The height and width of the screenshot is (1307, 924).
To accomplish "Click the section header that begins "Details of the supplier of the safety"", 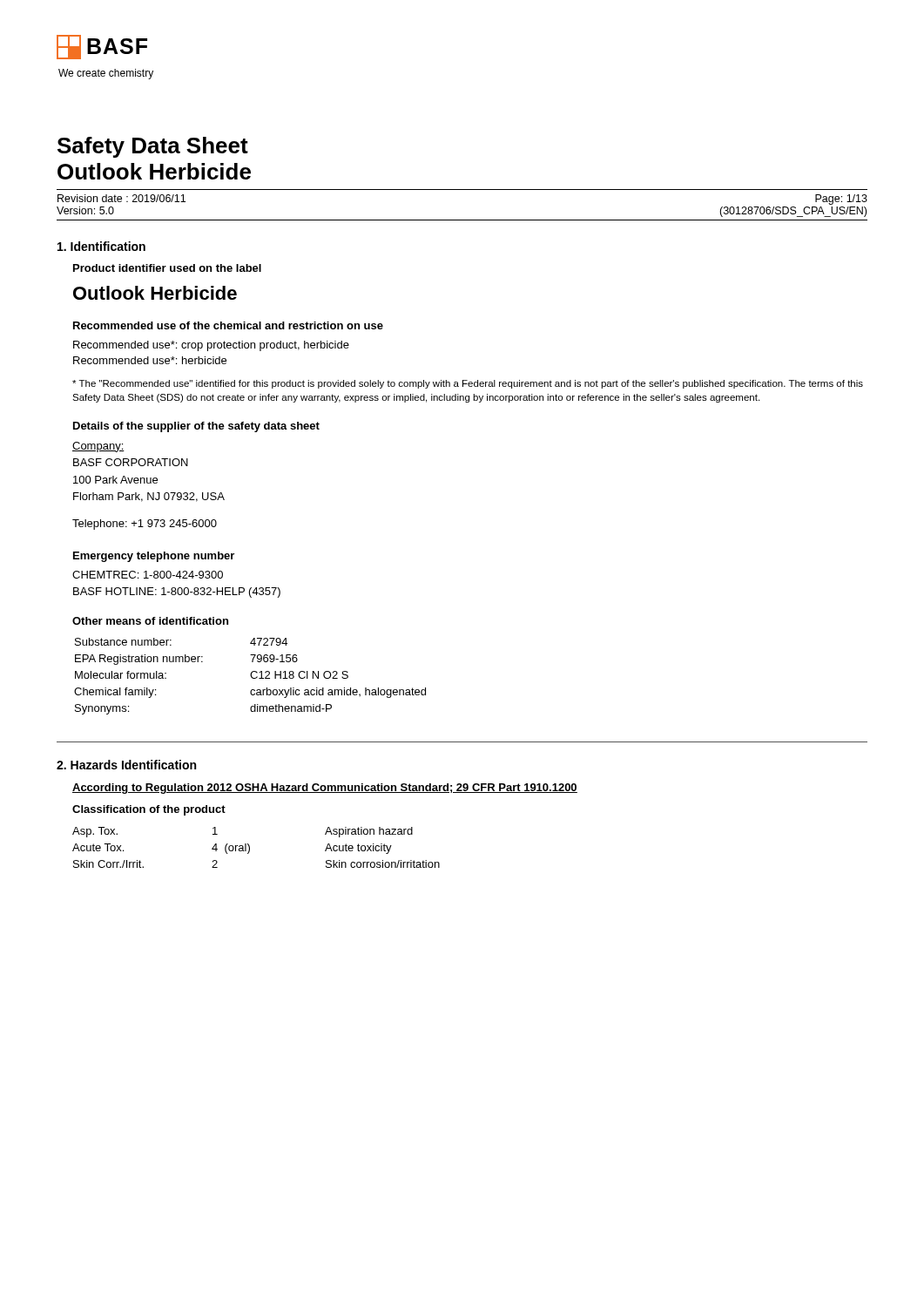I will [x=196, y=425].
